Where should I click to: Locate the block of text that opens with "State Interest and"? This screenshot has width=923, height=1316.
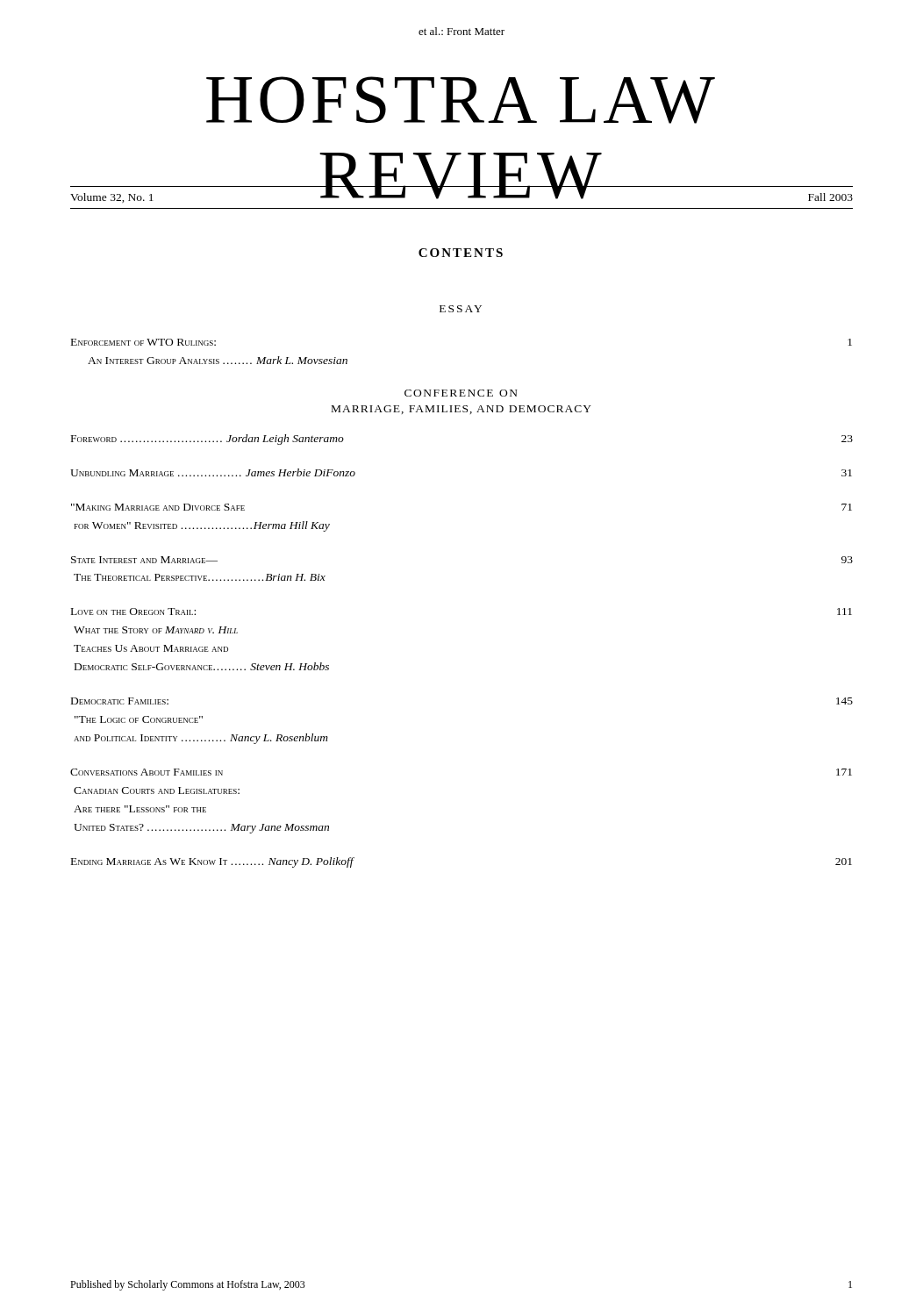click(143, 559)
